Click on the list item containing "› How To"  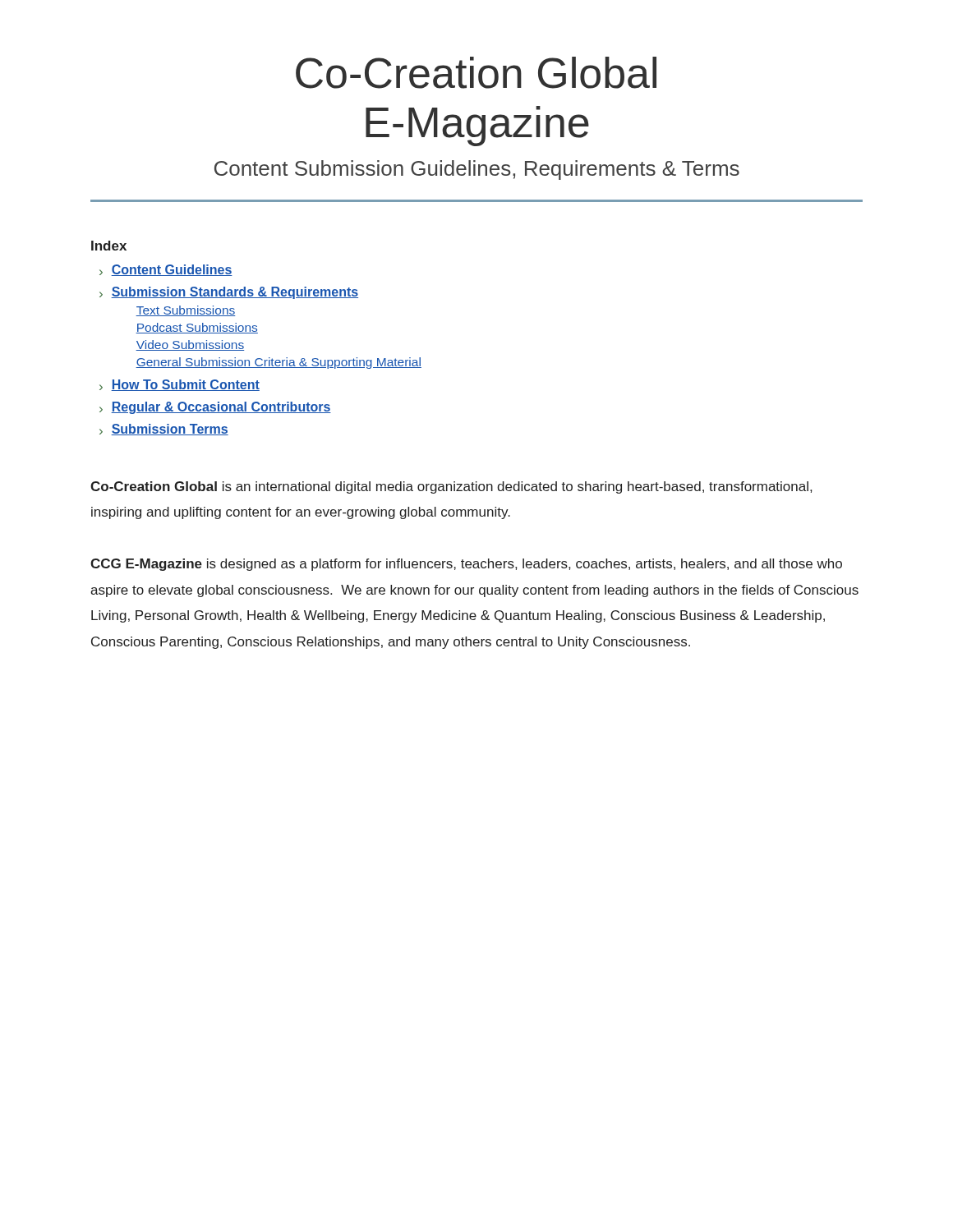tap(179, 386)
